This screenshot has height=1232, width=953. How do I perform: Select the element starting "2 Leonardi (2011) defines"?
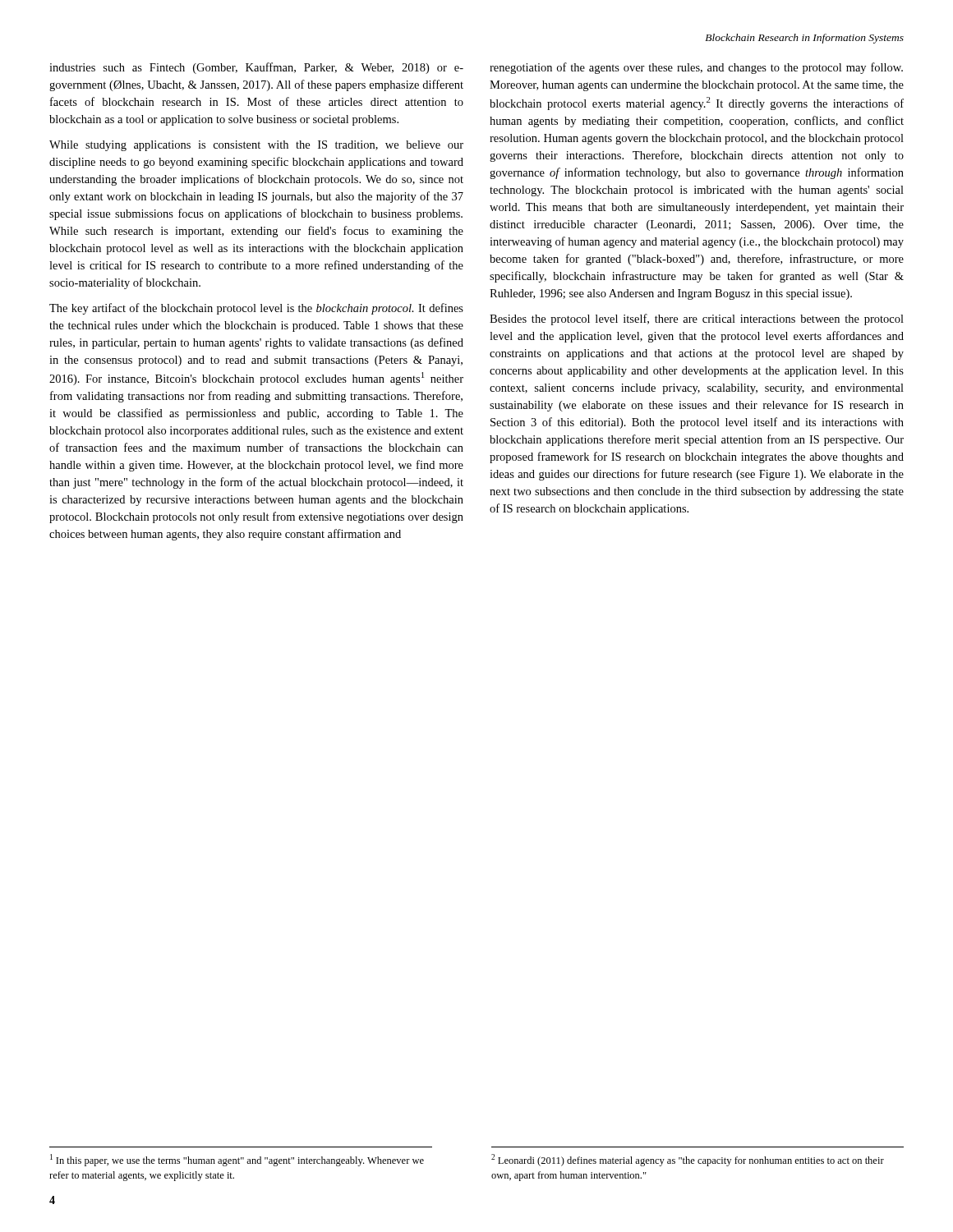(x=687, y=1167)
